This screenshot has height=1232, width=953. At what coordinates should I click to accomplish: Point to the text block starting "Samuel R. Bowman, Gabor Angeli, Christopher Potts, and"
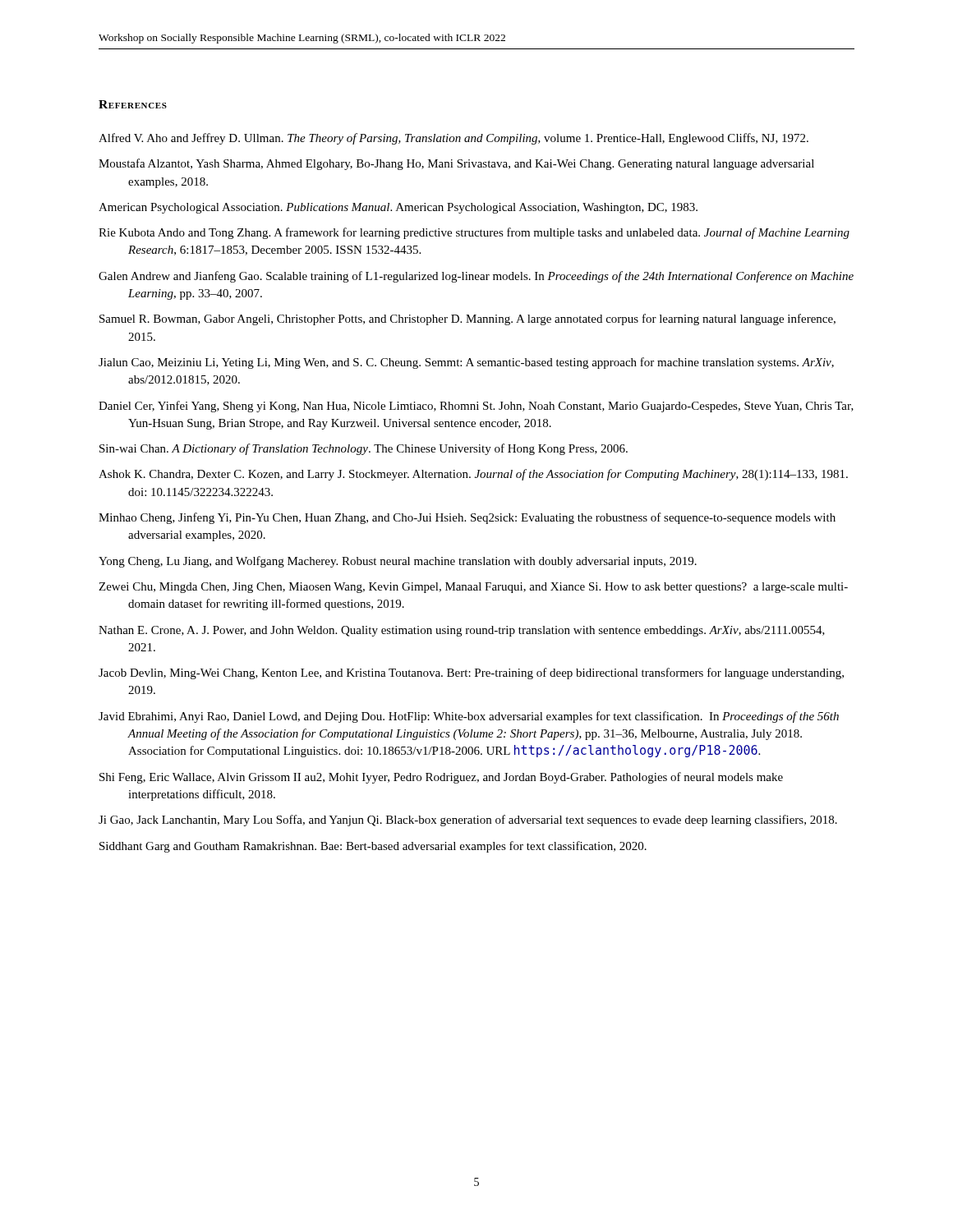[x=467, y=328]
